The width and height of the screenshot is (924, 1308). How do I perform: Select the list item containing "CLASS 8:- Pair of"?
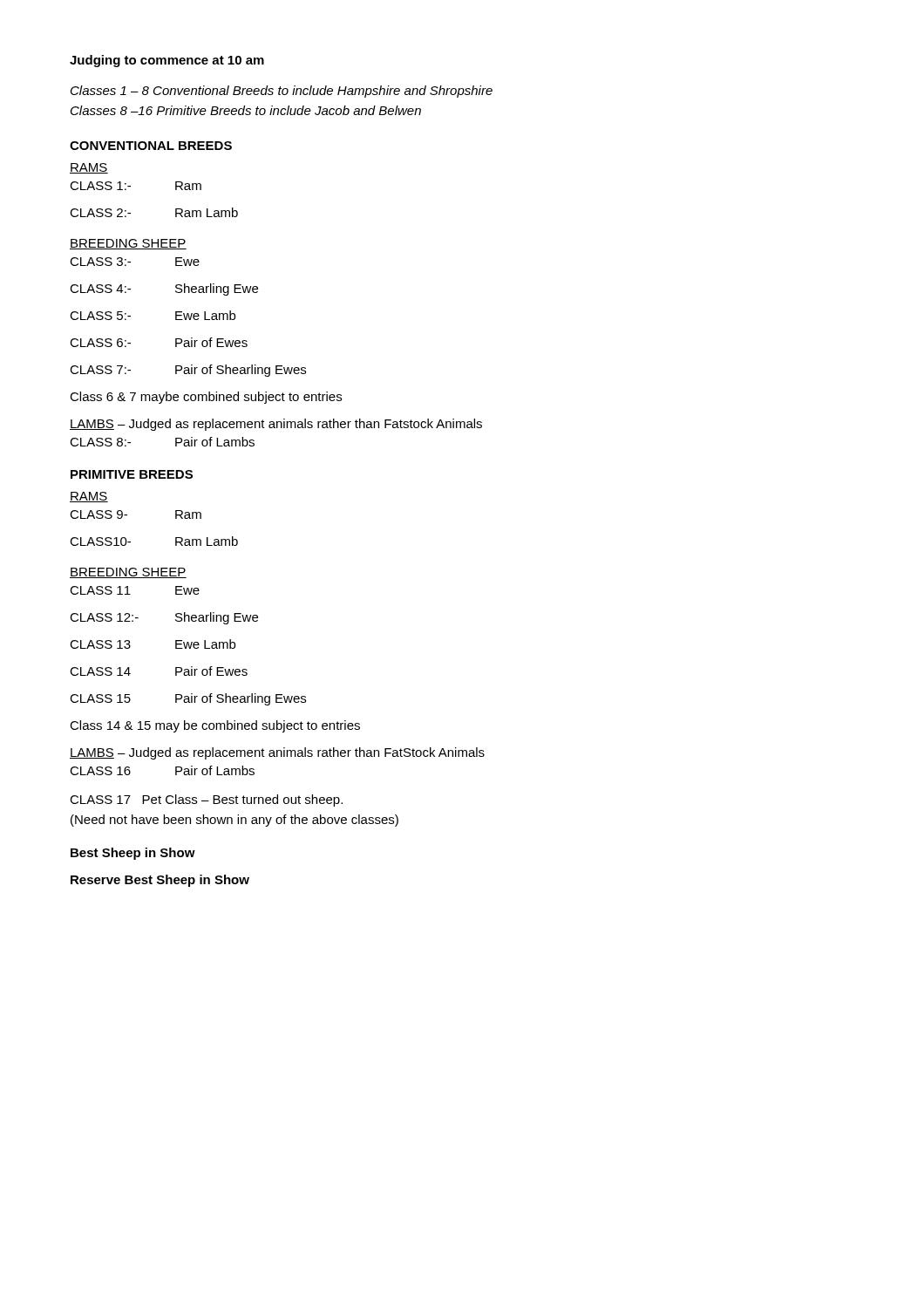click(x=100, y=442)
